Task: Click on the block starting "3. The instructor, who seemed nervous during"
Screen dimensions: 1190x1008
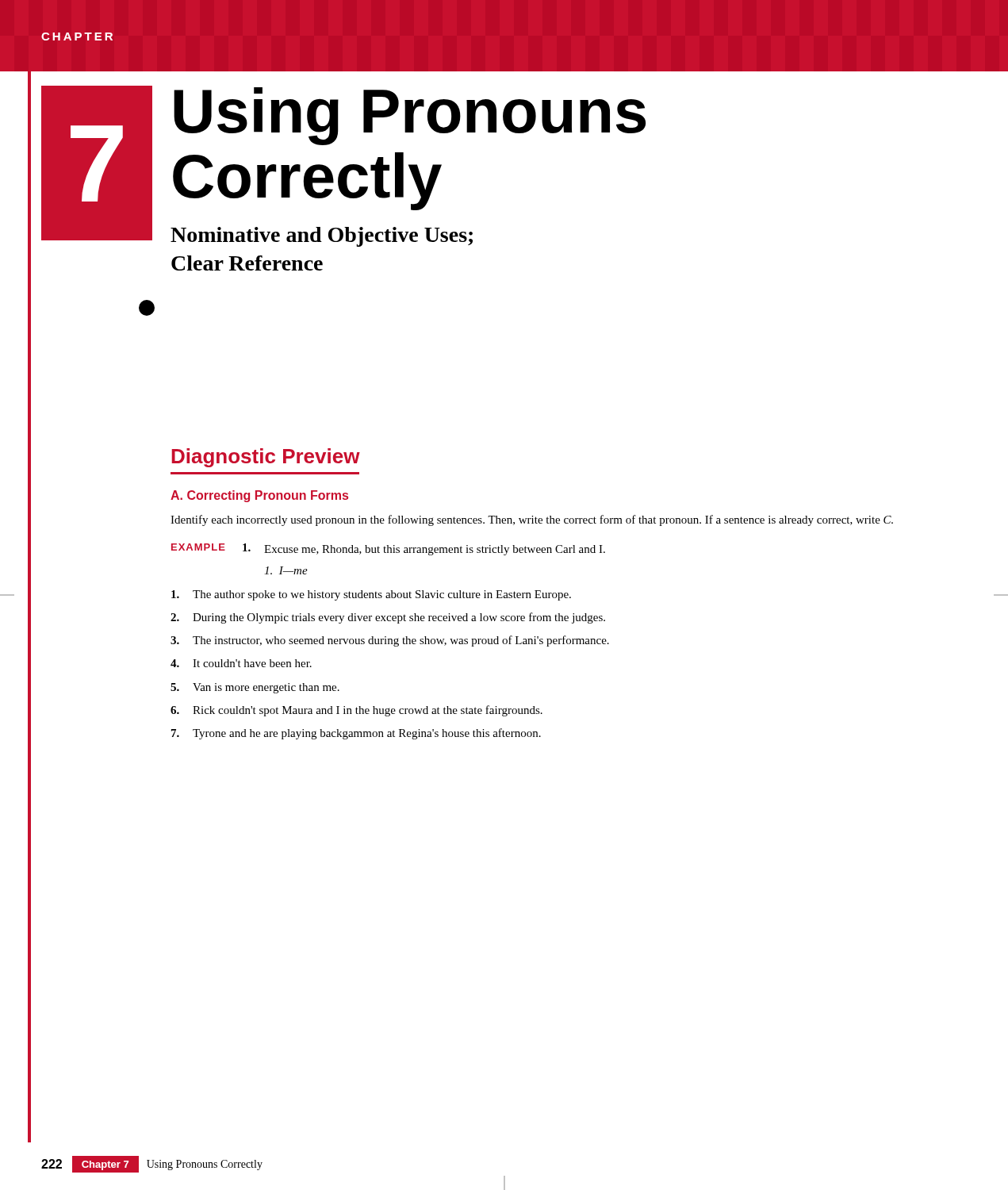Action: 558,641
